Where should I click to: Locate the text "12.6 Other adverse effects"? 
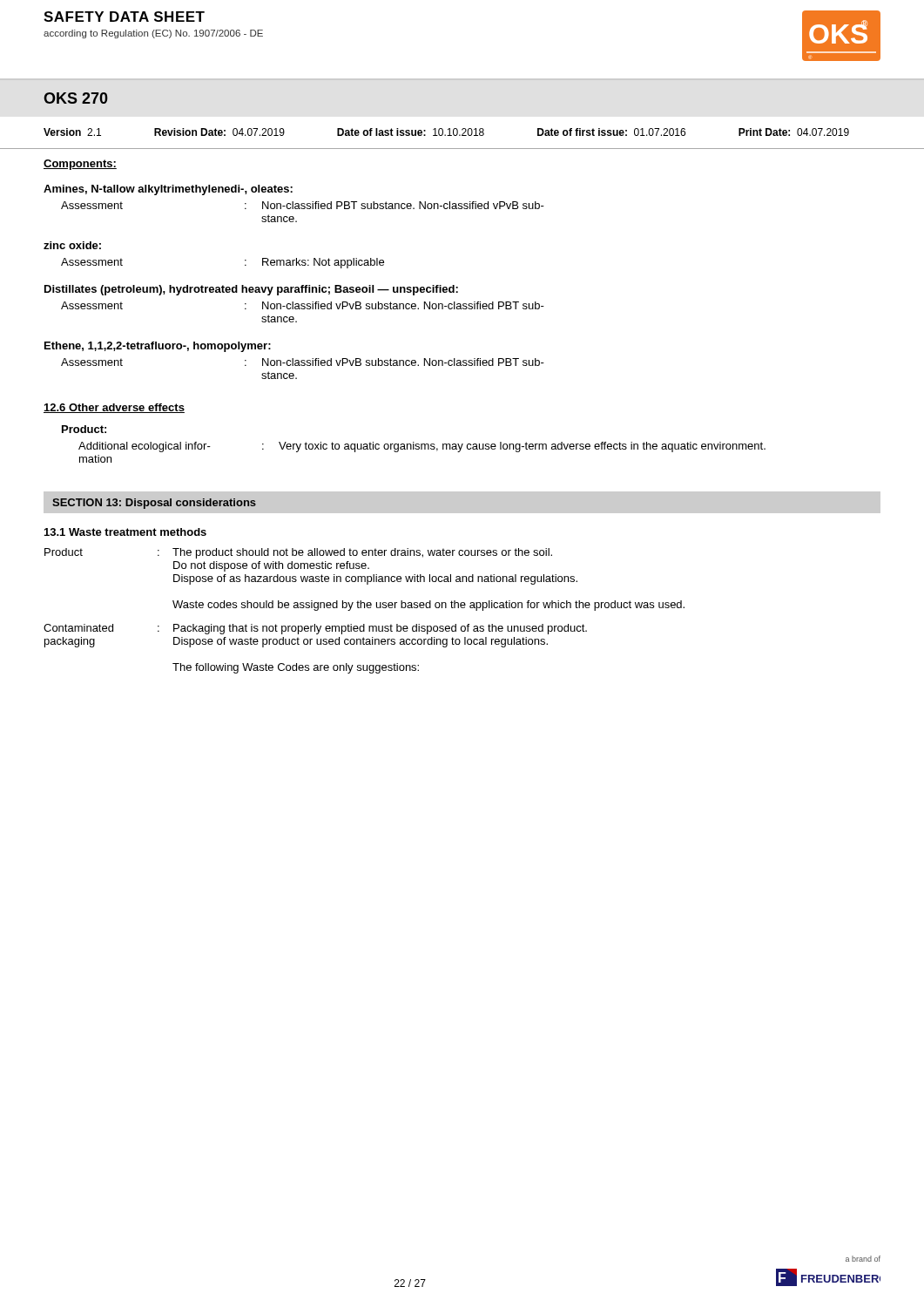(114, 407)
